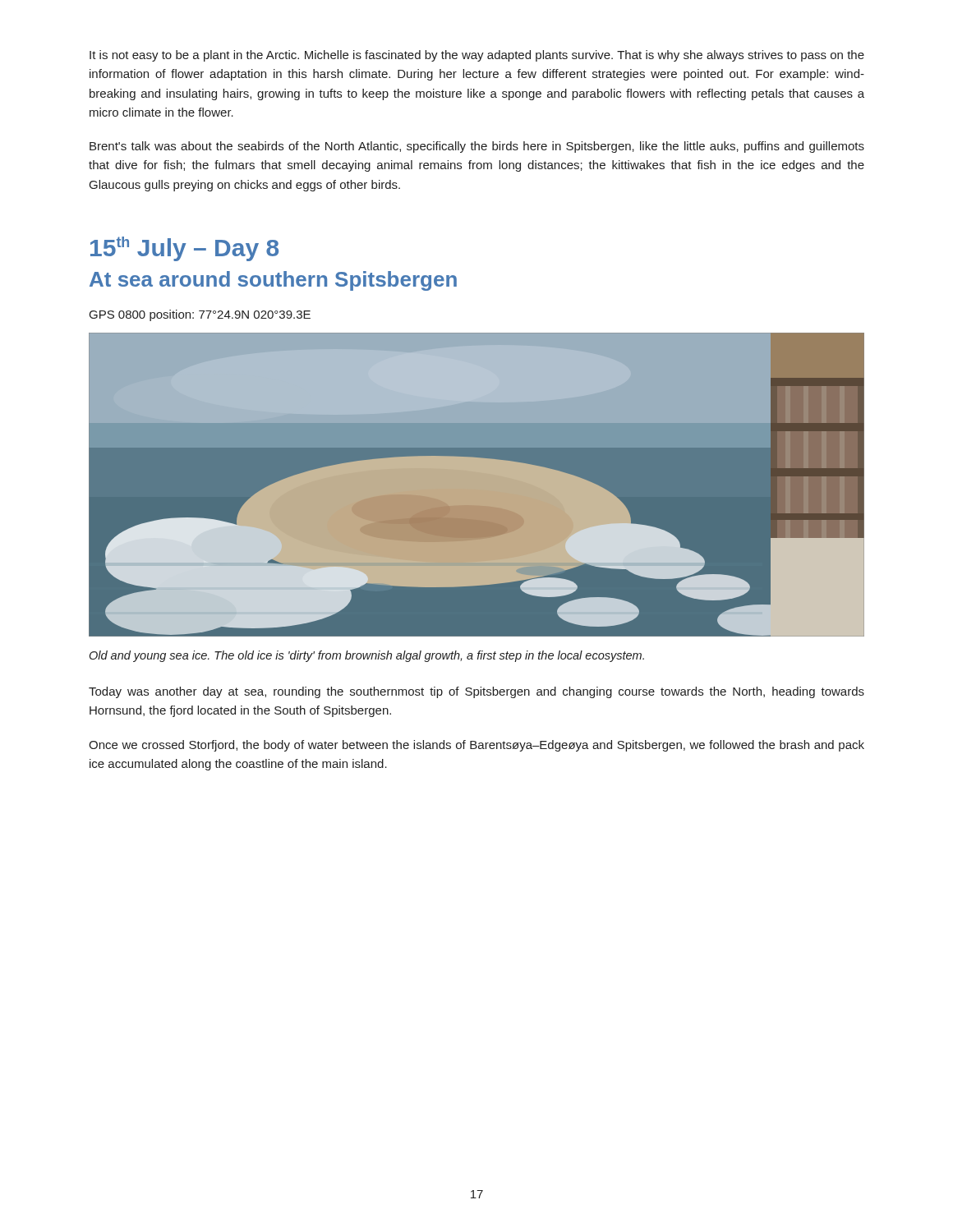953x1232 pixels.
Task: Select the block starting "Once we crossed Storfjord, the"
Action: pyautogui.click(x=476, y=754)
